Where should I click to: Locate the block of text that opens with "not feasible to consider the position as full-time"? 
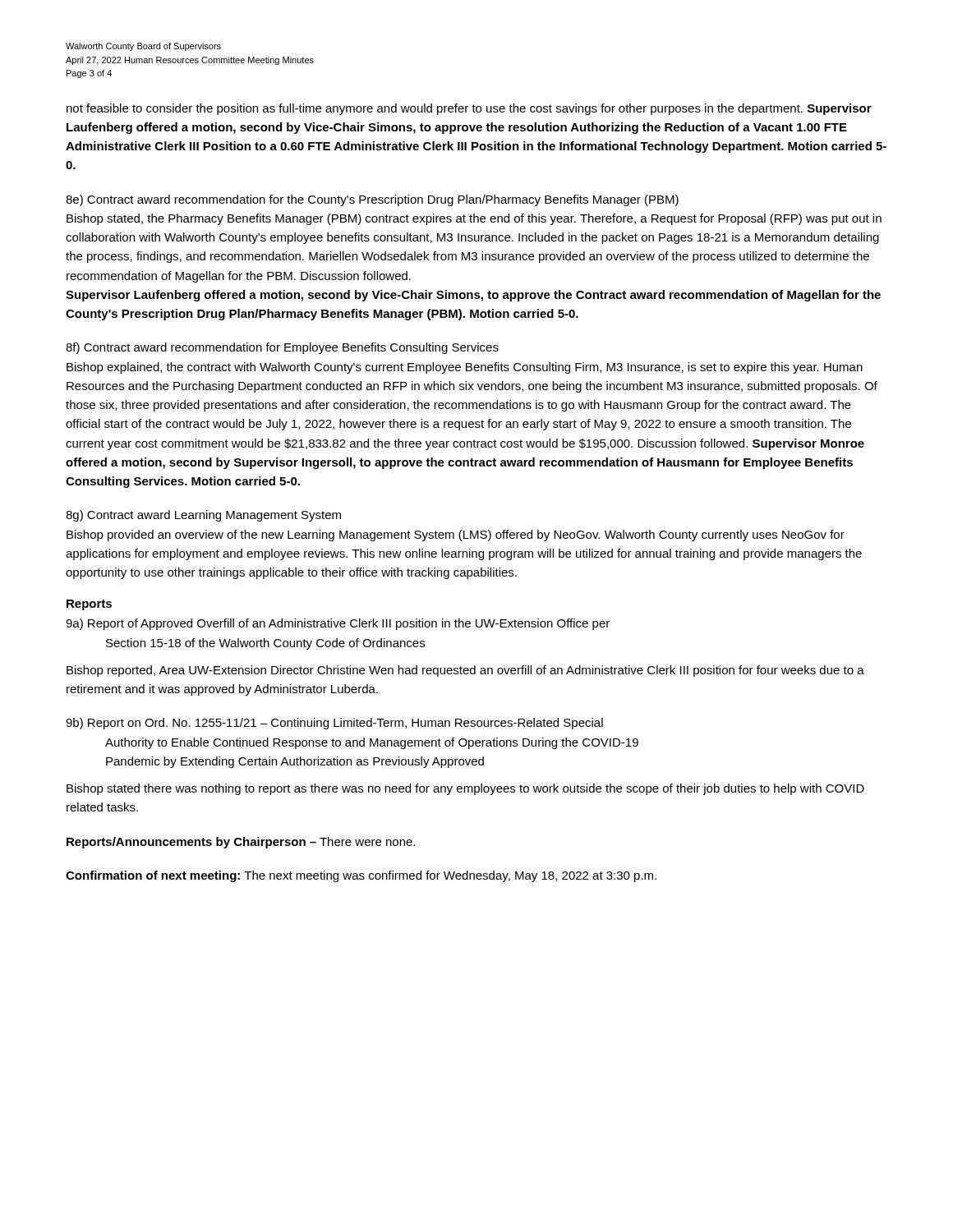click(476, 136)
